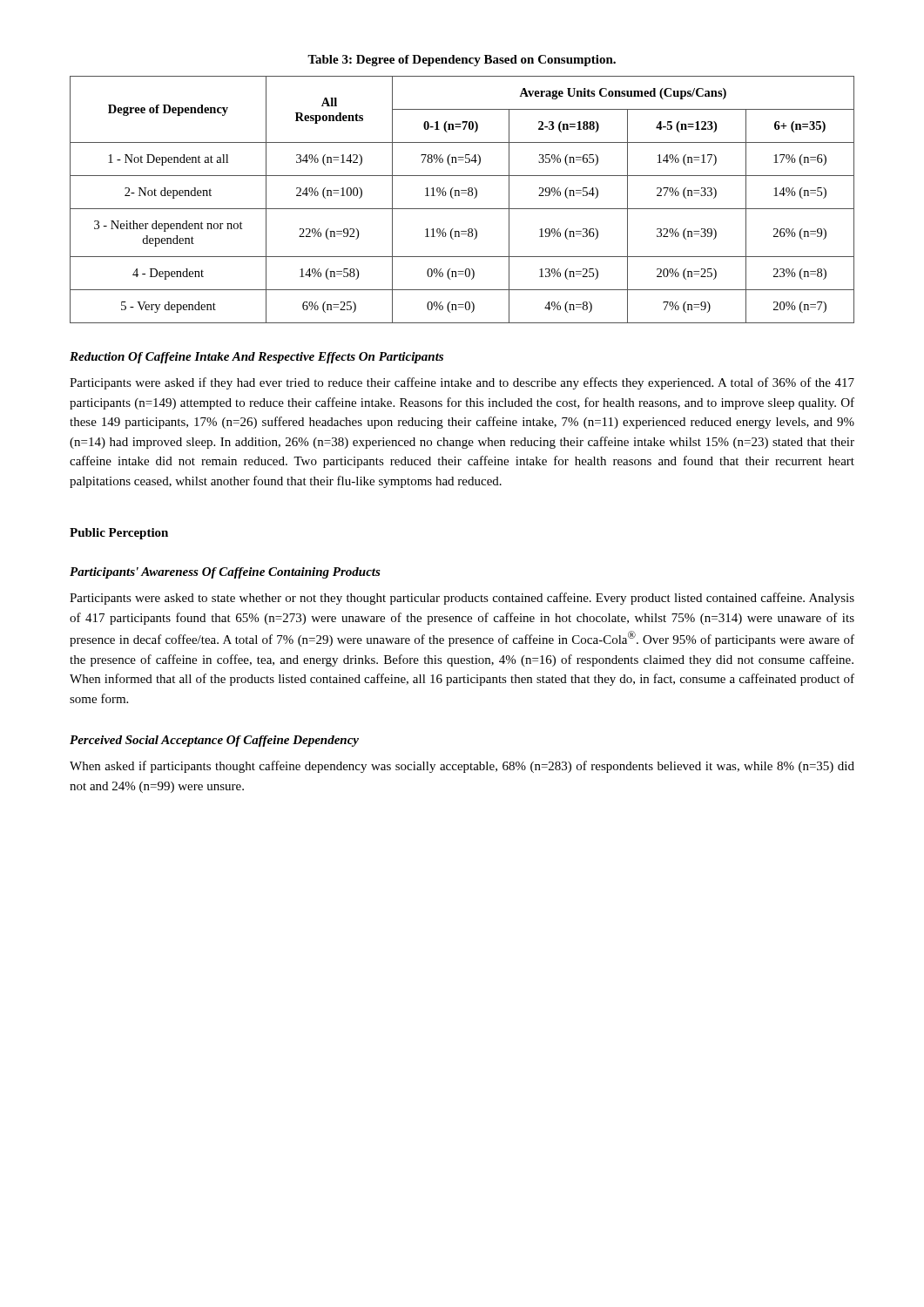
Task: Click on the text block with the text "Participants were asked if they had"
Action: click(462, 432)
